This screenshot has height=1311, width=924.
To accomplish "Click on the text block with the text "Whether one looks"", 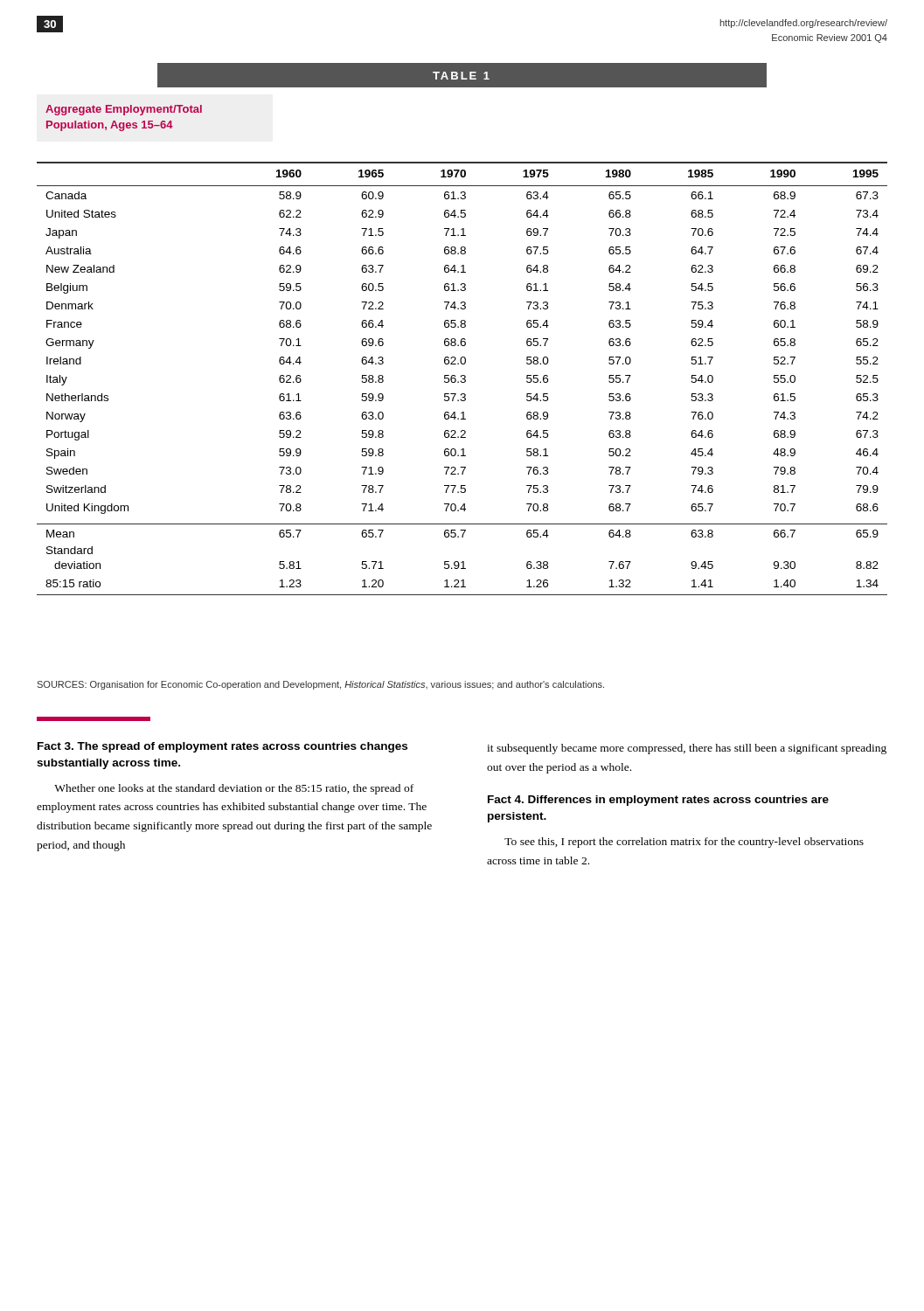I will tap(234, 816).
